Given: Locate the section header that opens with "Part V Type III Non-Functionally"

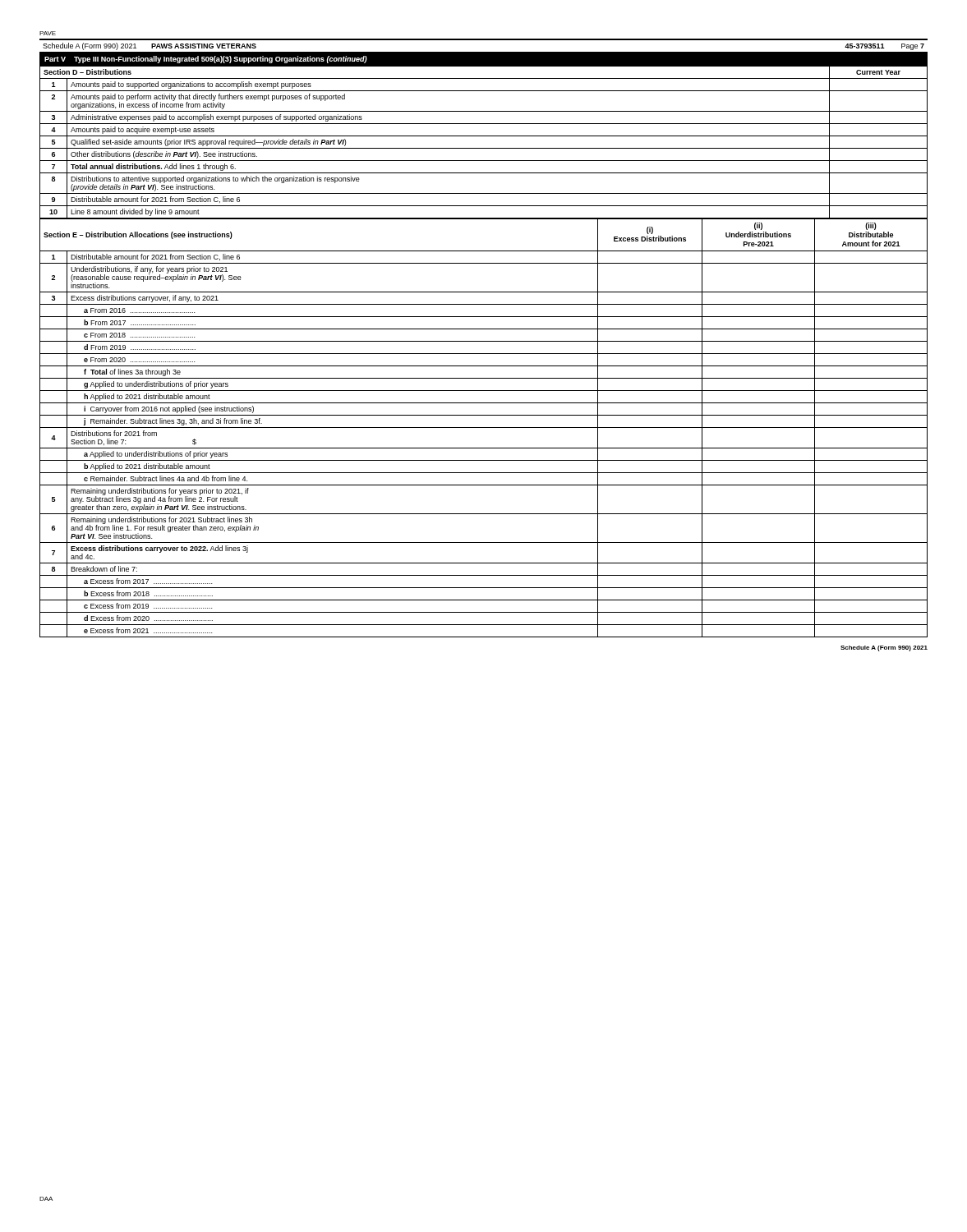Looking at the screenshot, I should [206, 59].
